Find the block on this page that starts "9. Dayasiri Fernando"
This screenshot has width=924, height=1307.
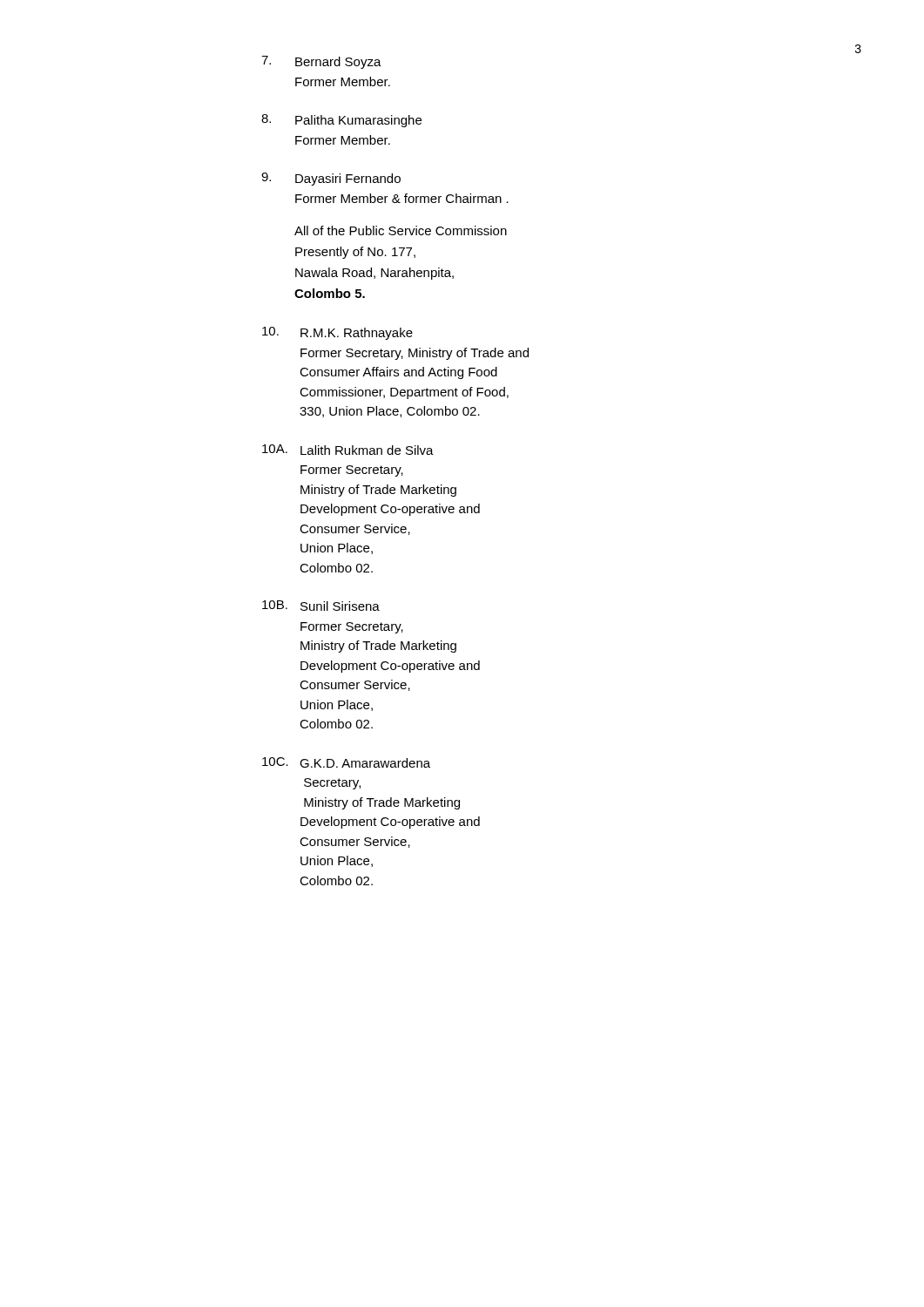pos(505,237)
